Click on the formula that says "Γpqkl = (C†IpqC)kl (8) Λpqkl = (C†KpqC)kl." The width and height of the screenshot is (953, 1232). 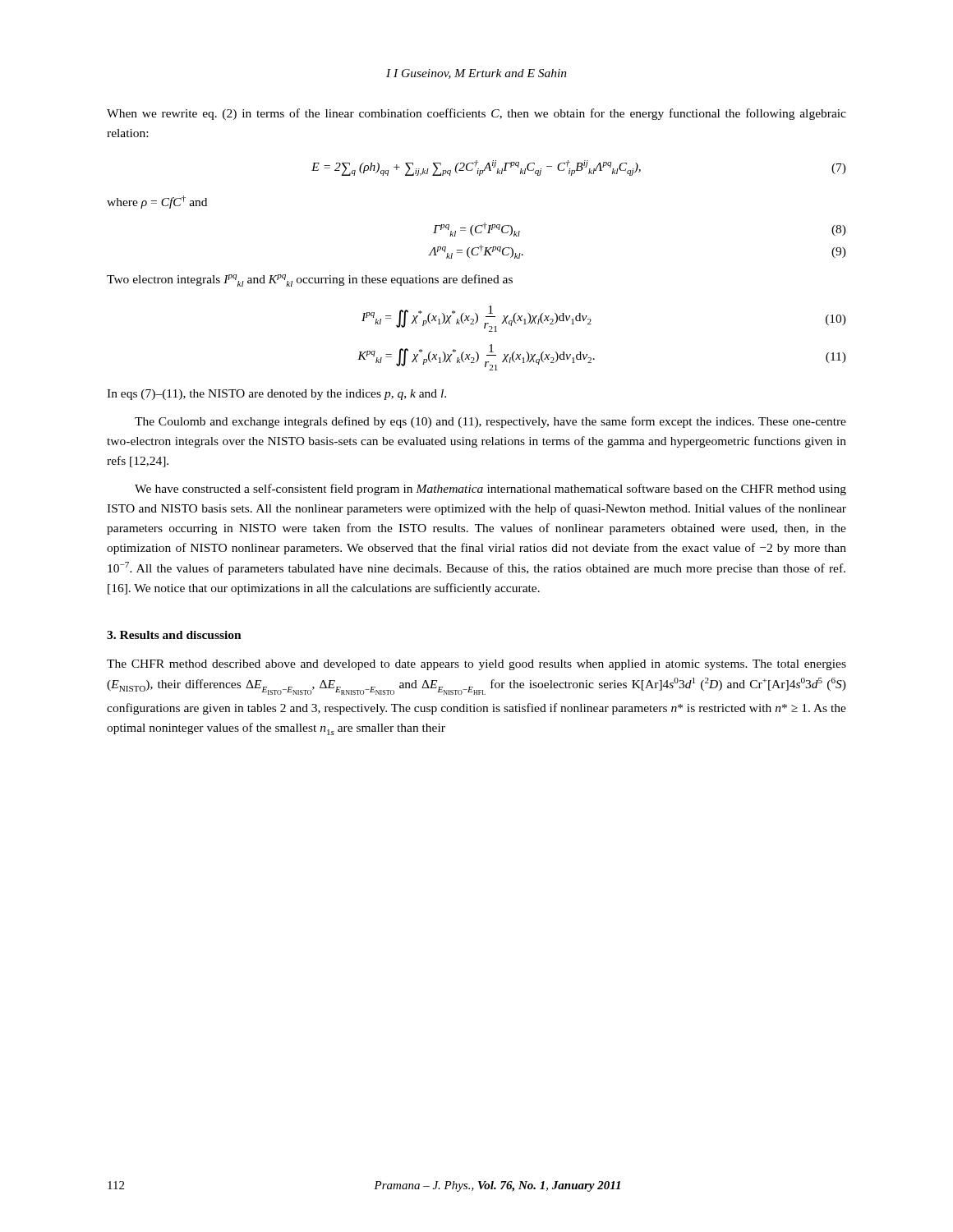coord(476,240)
